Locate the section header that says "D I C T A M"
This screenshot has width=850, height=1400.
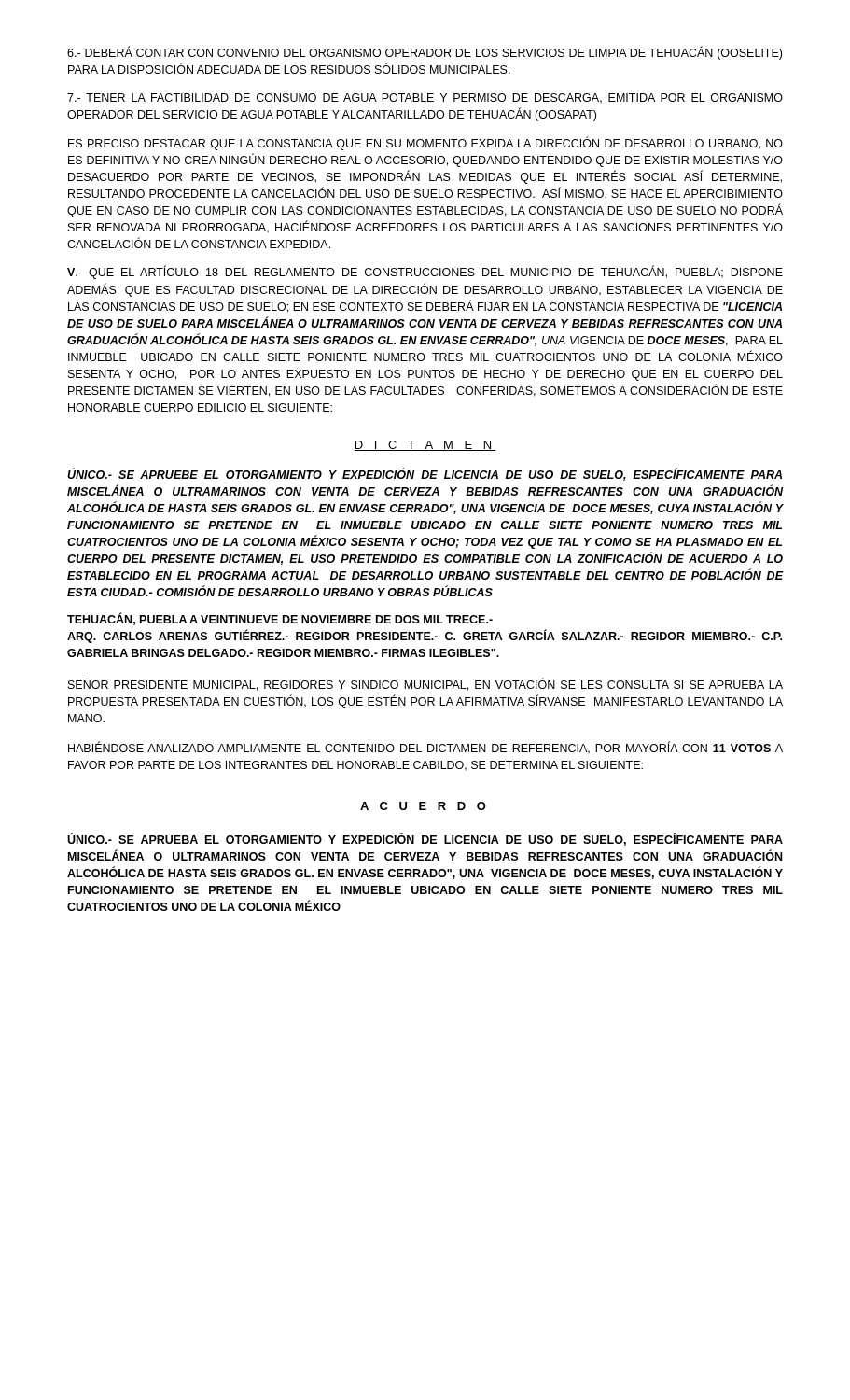[x=425, y=444]
